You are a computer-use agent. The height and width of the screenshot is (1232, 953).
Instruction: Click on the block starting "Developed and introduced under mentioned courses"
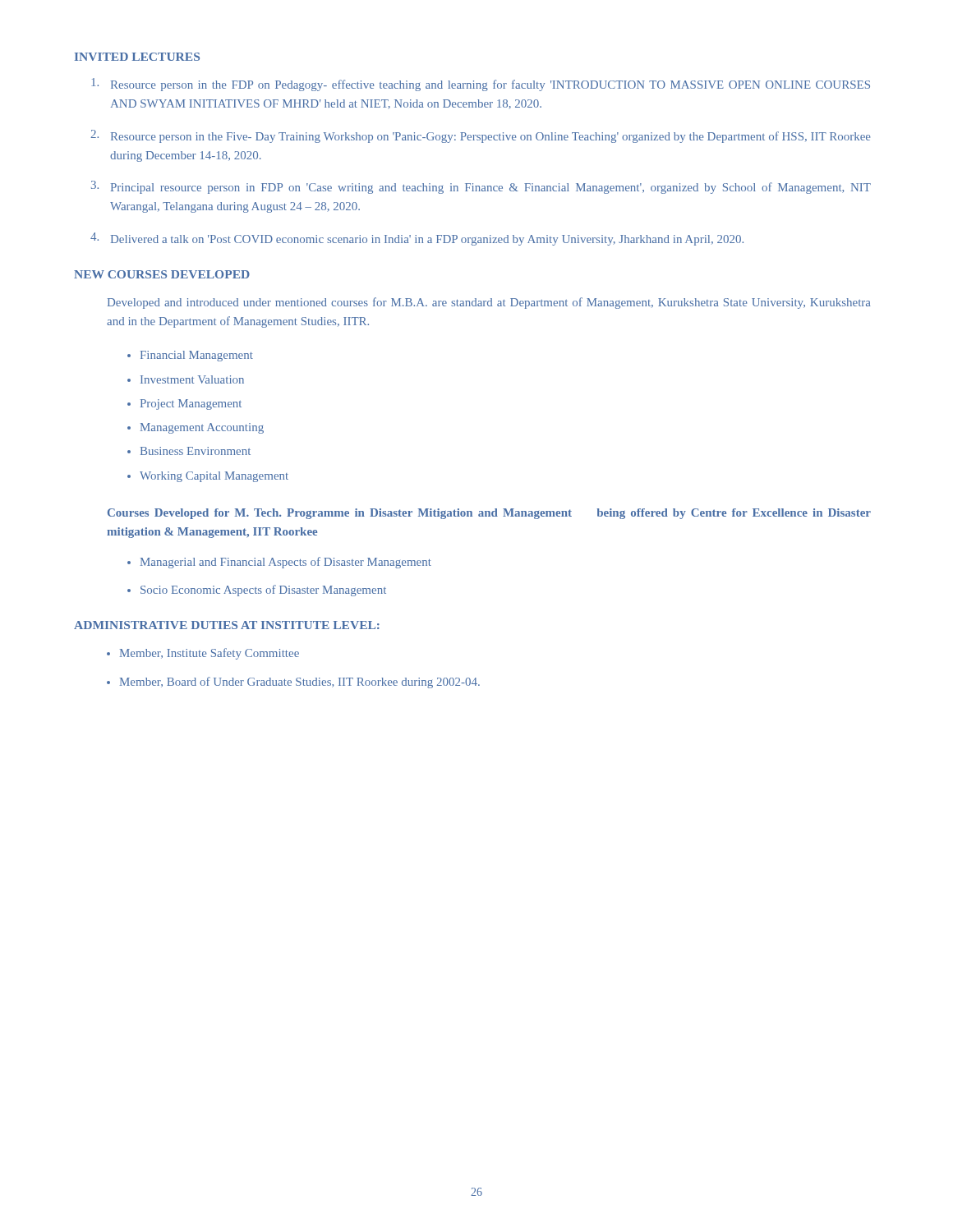[x=489, y=312]
